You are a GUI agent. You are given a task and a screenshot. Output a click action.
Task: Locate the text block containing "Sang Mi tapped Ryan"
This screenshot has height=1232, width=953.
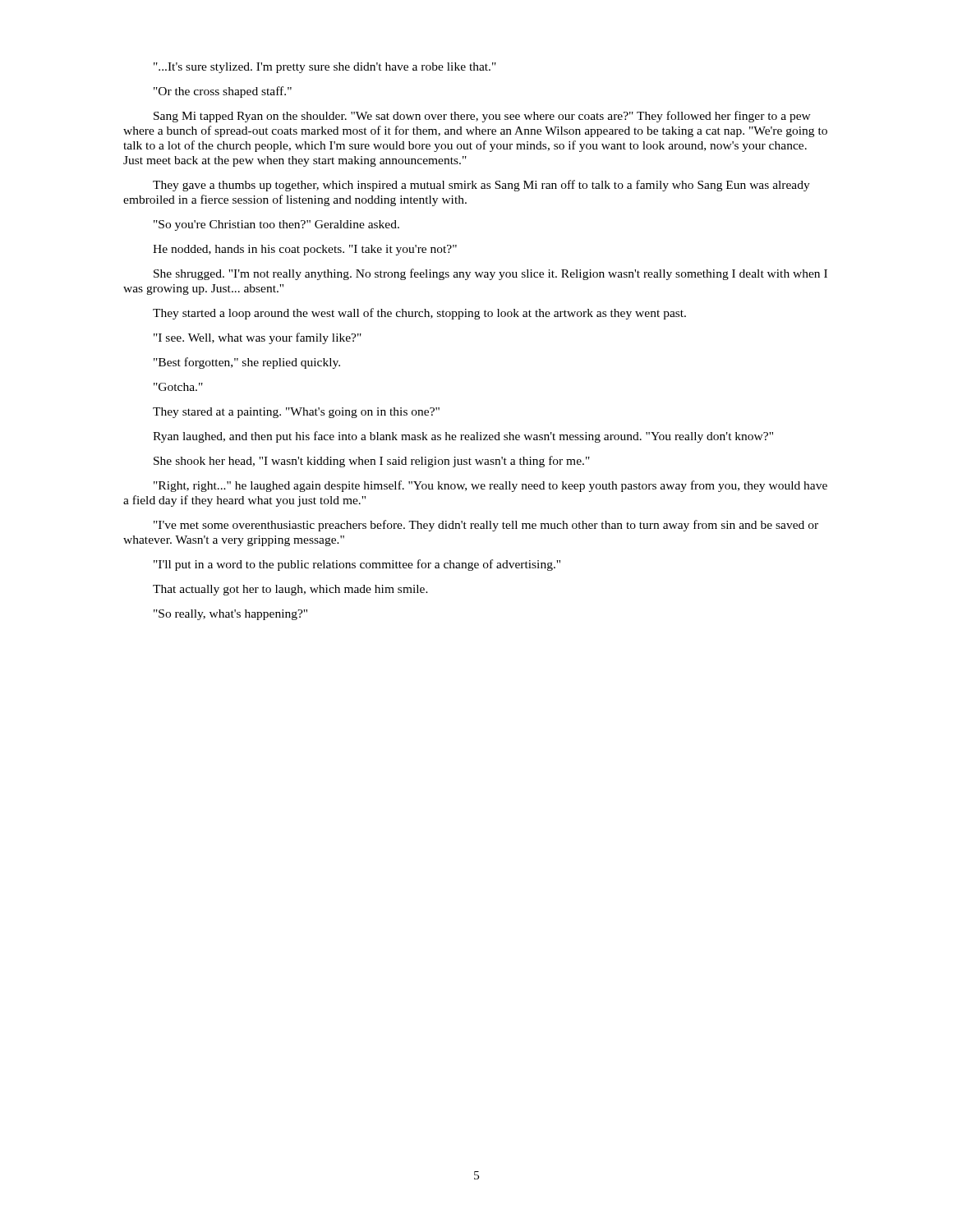tap(476, 138)
